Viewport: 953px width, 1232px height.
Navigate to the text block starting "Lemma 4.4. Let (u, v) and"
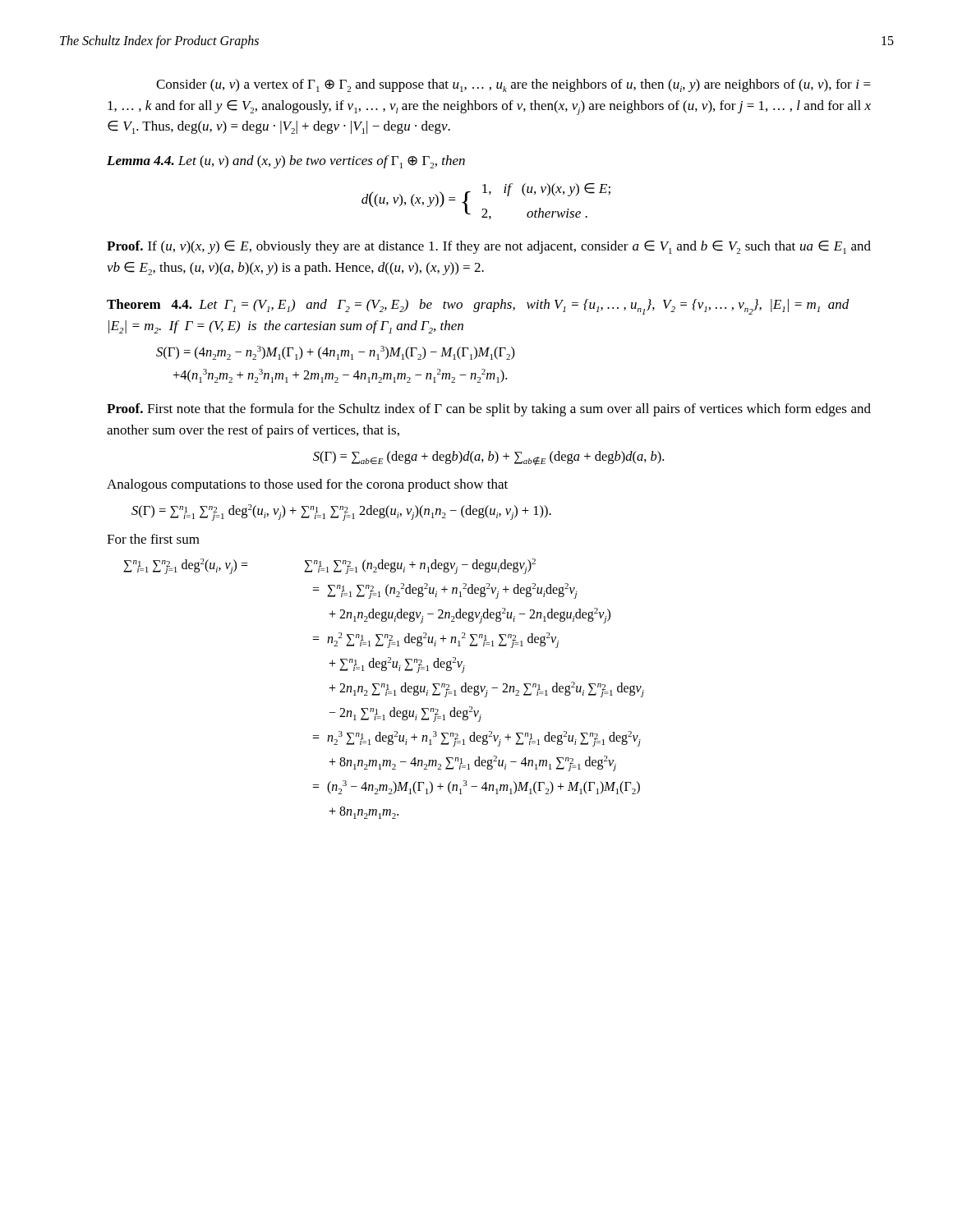[x=286, y=161]
